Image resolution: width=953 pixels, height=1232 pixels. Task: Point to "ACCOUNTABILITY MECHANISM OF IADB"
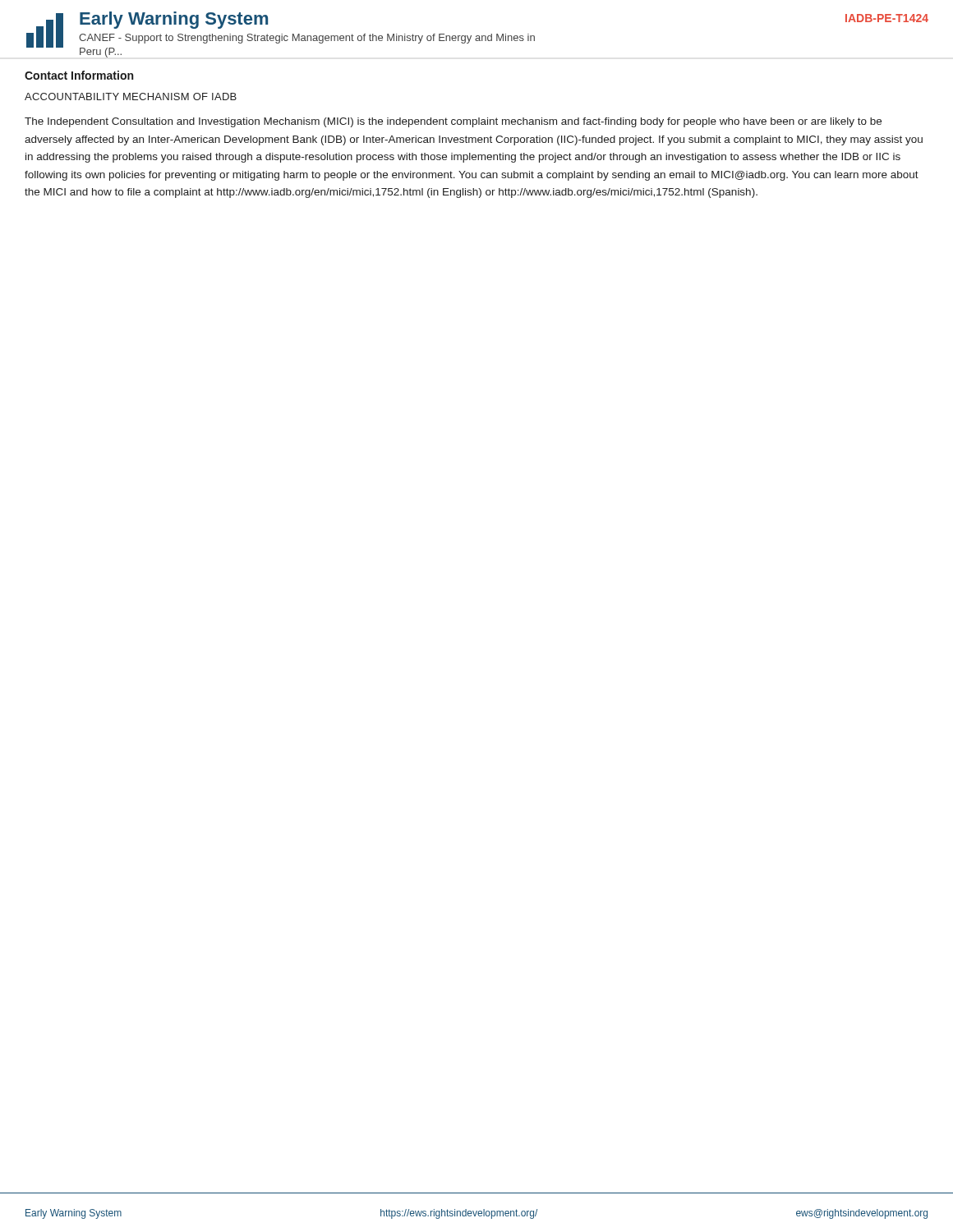coord(131,96)
